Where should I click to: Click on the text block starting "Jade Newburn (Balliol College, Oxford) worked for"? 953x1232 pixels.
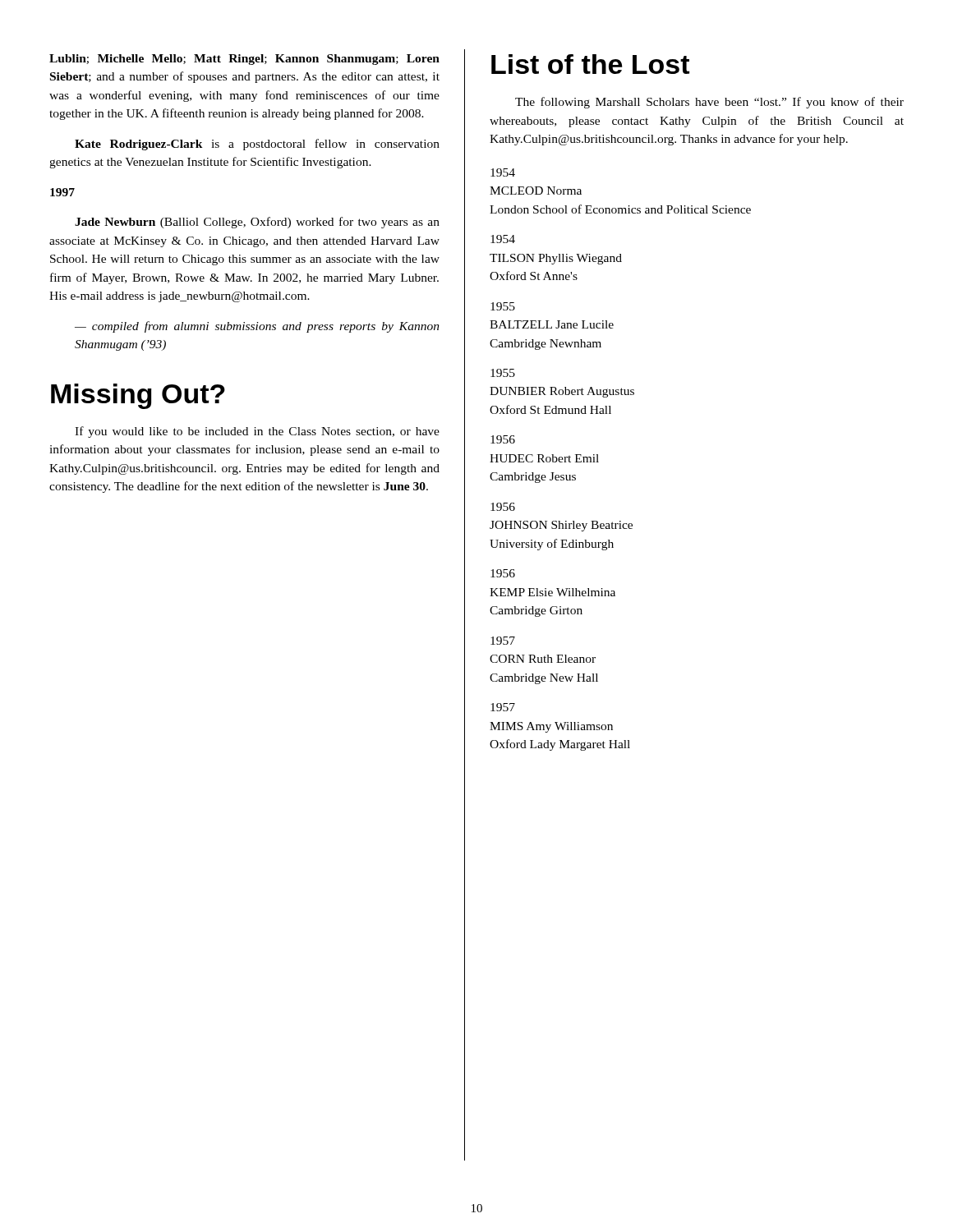coord(244,259)
